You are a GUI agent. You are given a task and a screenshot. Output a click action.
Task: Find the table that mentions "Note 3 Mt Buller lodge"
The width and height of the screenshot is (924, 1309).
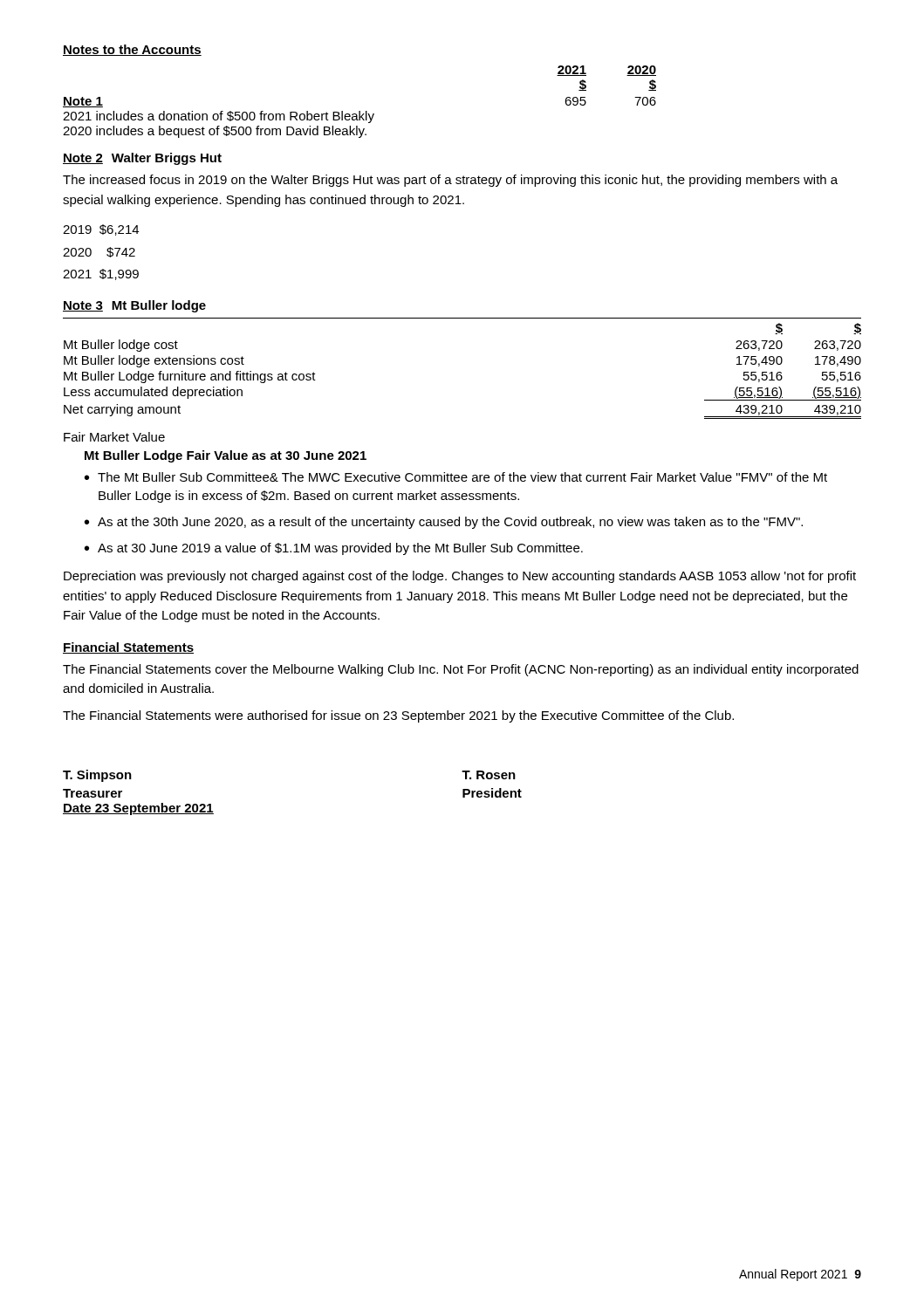point(462,358)
